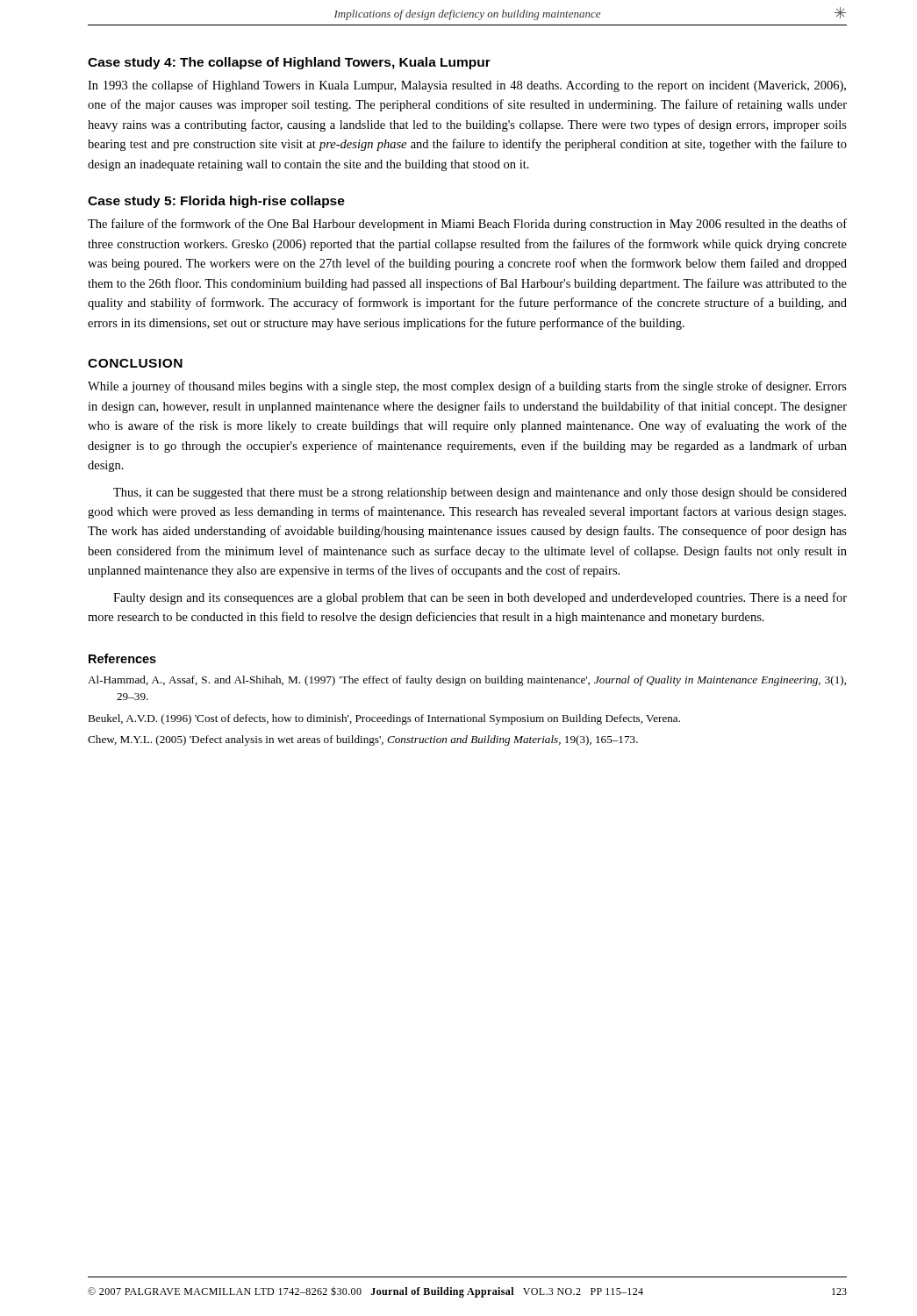This screenshot has width=917, height=1316.
Task: Locate the element starting "In 1993 the collapse of Highland"
Action: coord(467,125)
